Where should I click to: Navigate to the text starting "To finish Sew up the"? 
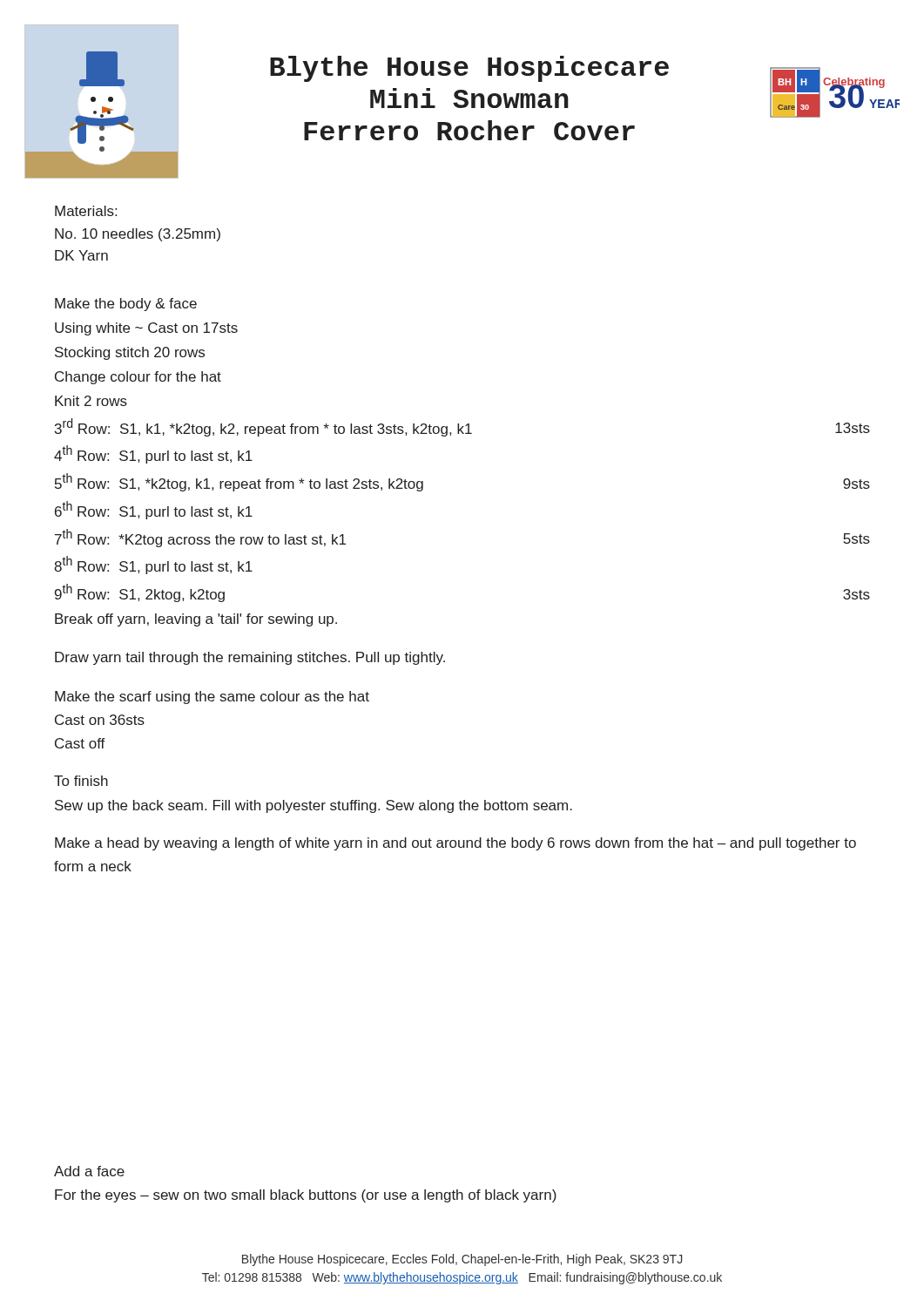[x=313, y=793]
